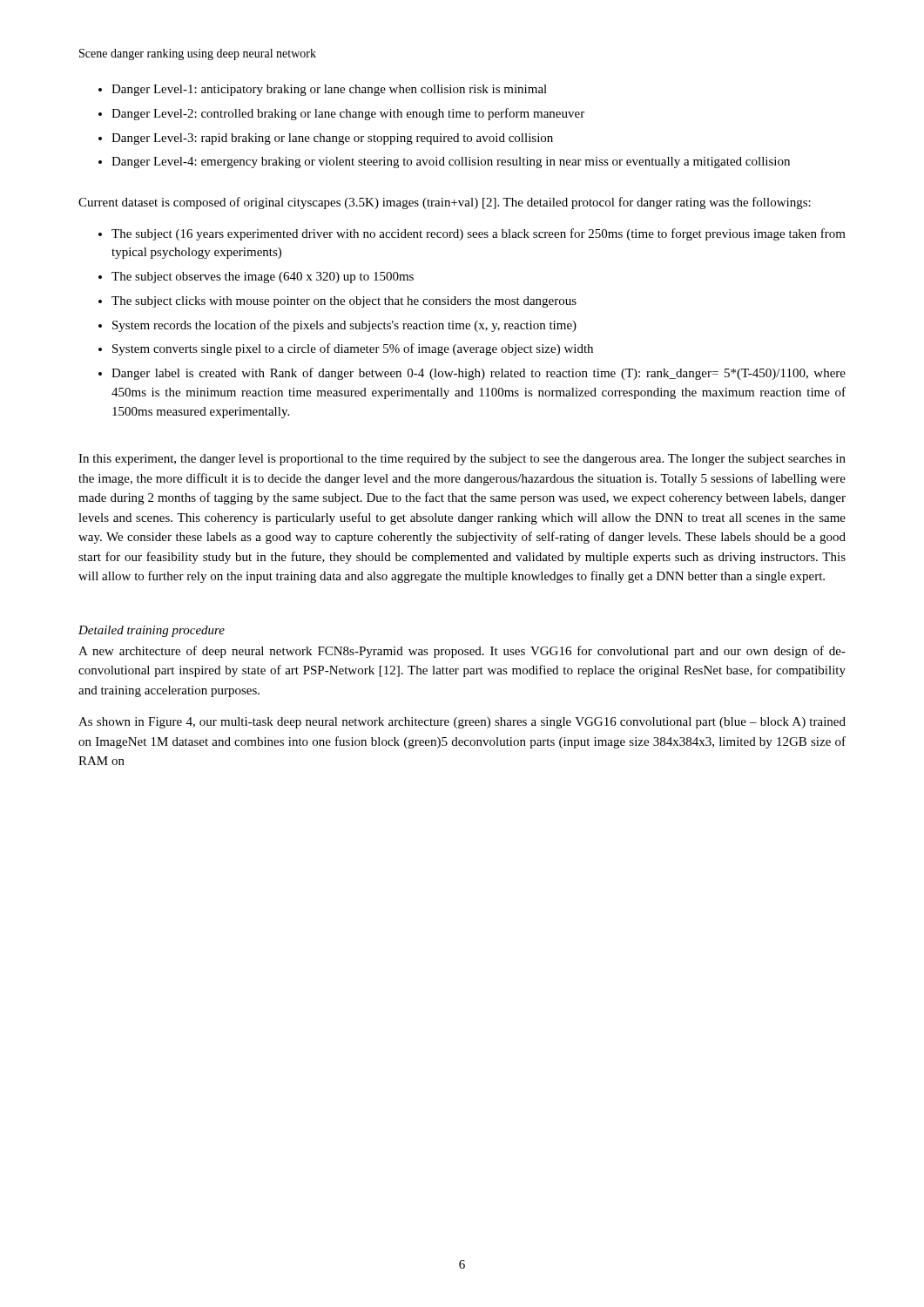924x1307 pixels.
Task: Find the list item that says "Danger Level-4: emergency braking"
Action: tap(451, 161)
